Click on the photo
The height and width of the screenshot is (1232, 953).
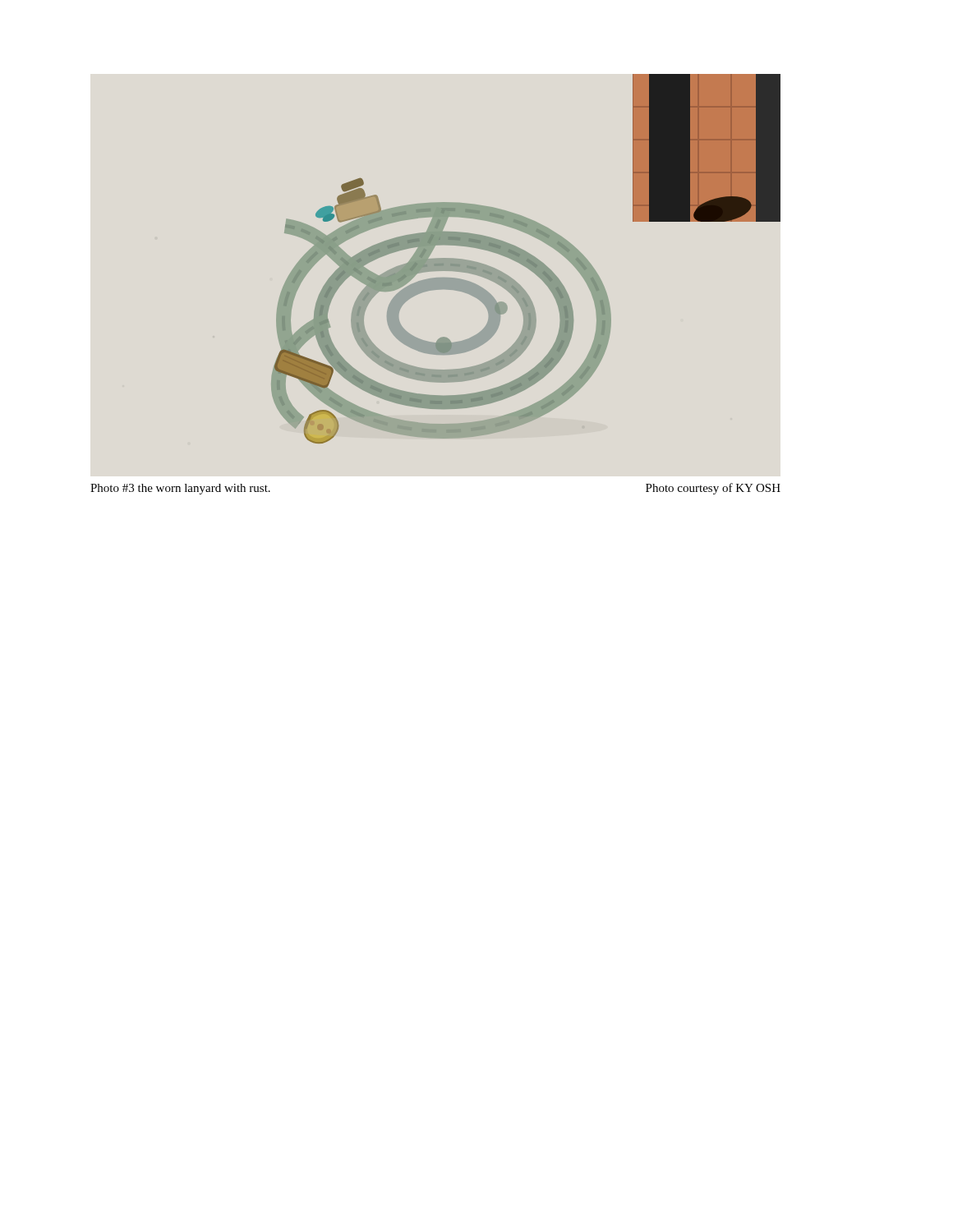[435, 285]
